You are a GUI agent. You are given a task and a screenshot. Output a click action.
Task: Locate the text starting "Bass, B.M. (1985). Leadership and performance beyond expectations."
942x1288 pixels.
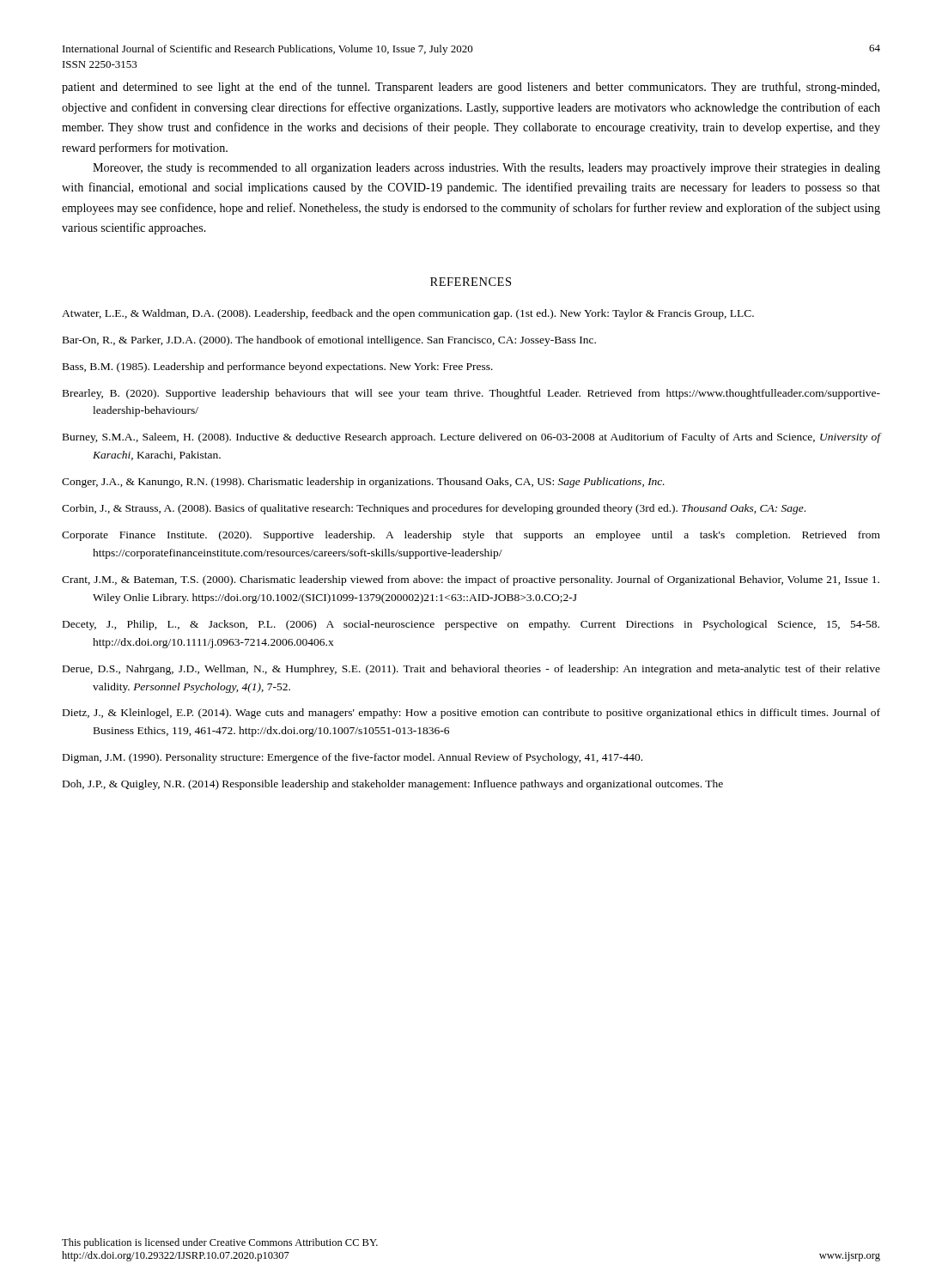coord(278,366)
